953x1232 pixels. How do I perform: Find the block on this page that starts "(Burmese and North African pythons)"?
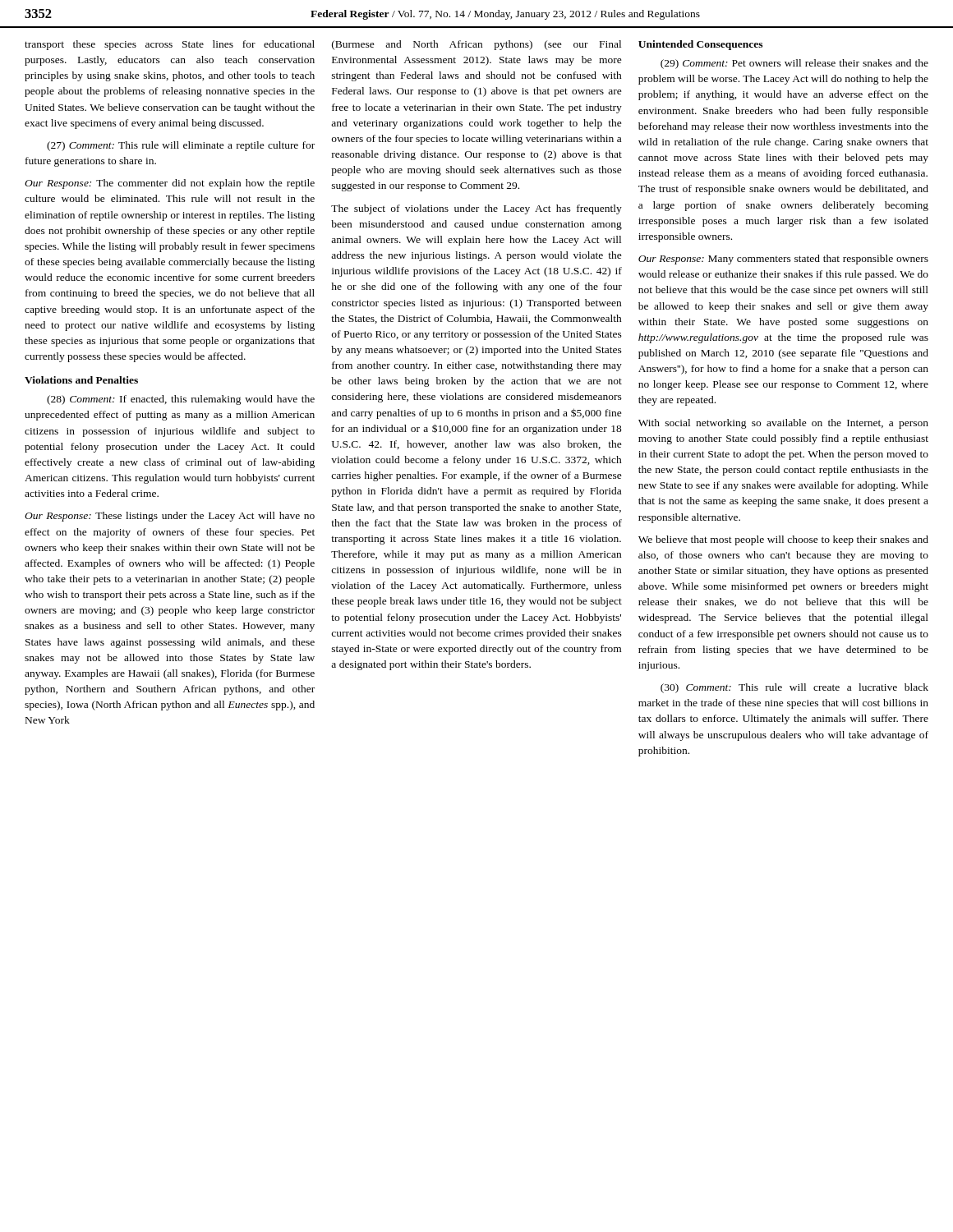(x=476, y=354)
